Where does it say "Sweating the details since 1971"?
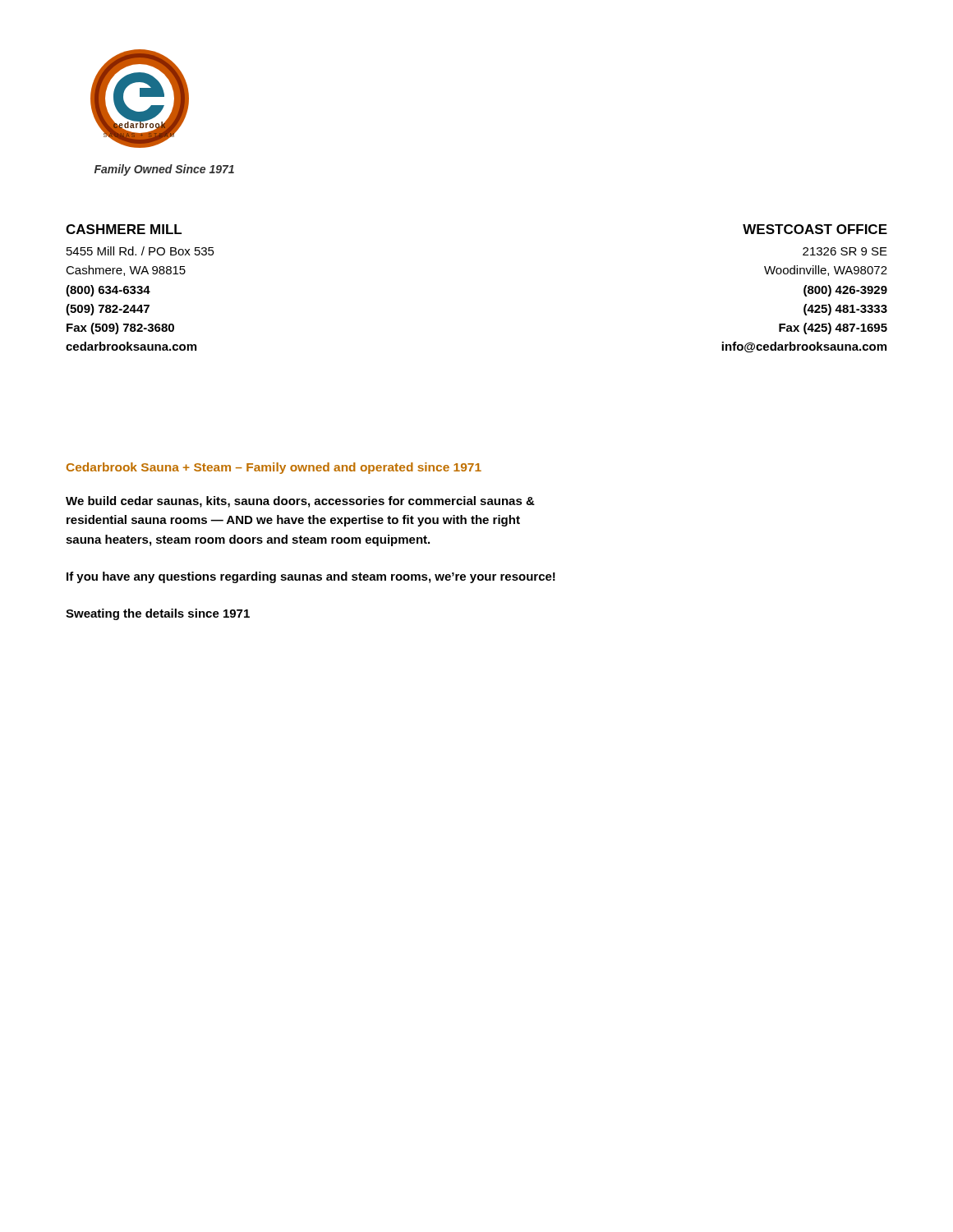This screenshot has width=953, height=1232. (x=158, y=613)
